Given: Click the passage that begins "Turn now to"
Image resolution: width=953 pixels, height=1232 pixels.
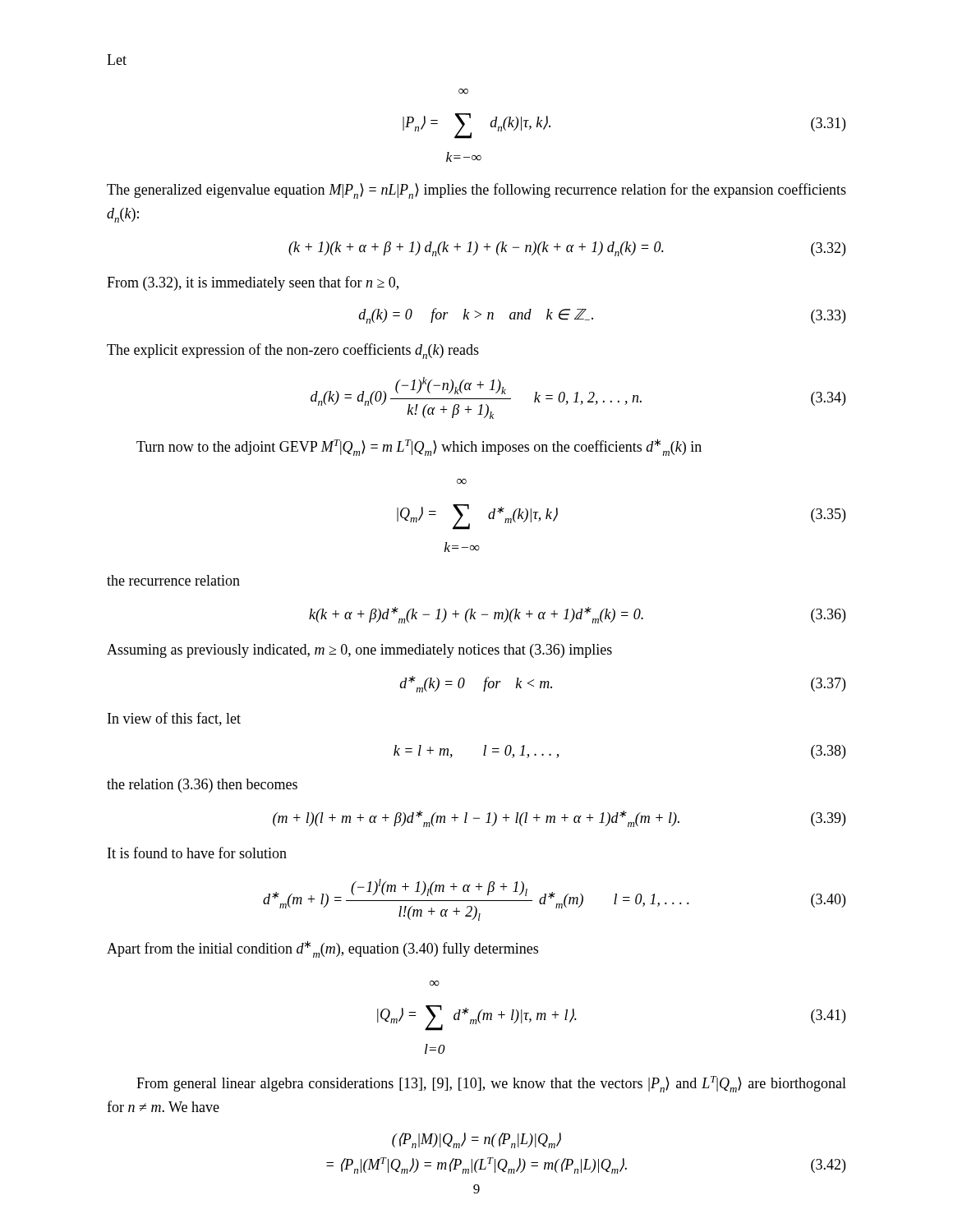Looking at the screenshot, I should click(x=419, y=447).
